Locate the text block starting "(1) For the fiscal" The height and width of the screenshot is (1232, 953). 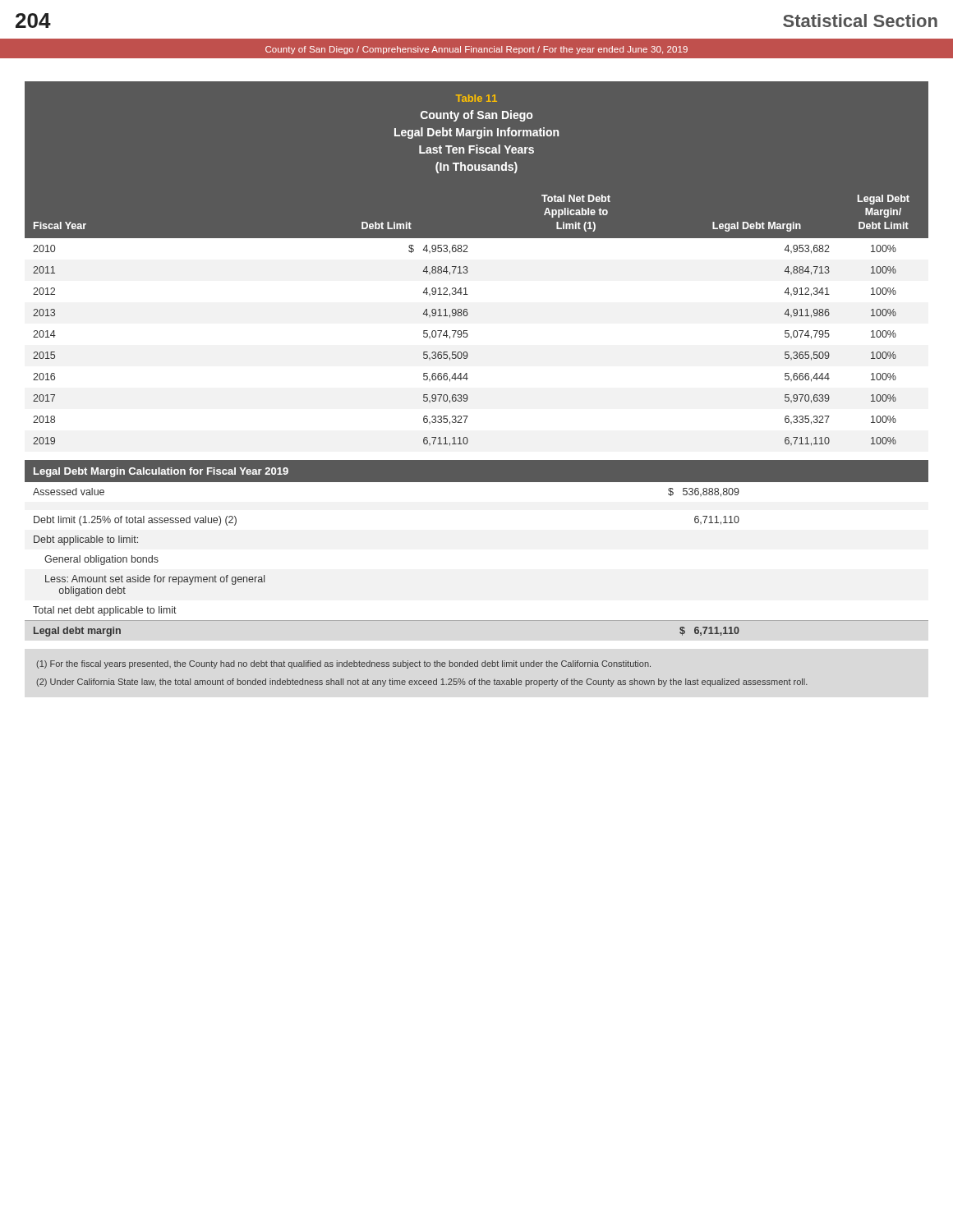click(476, 673)
